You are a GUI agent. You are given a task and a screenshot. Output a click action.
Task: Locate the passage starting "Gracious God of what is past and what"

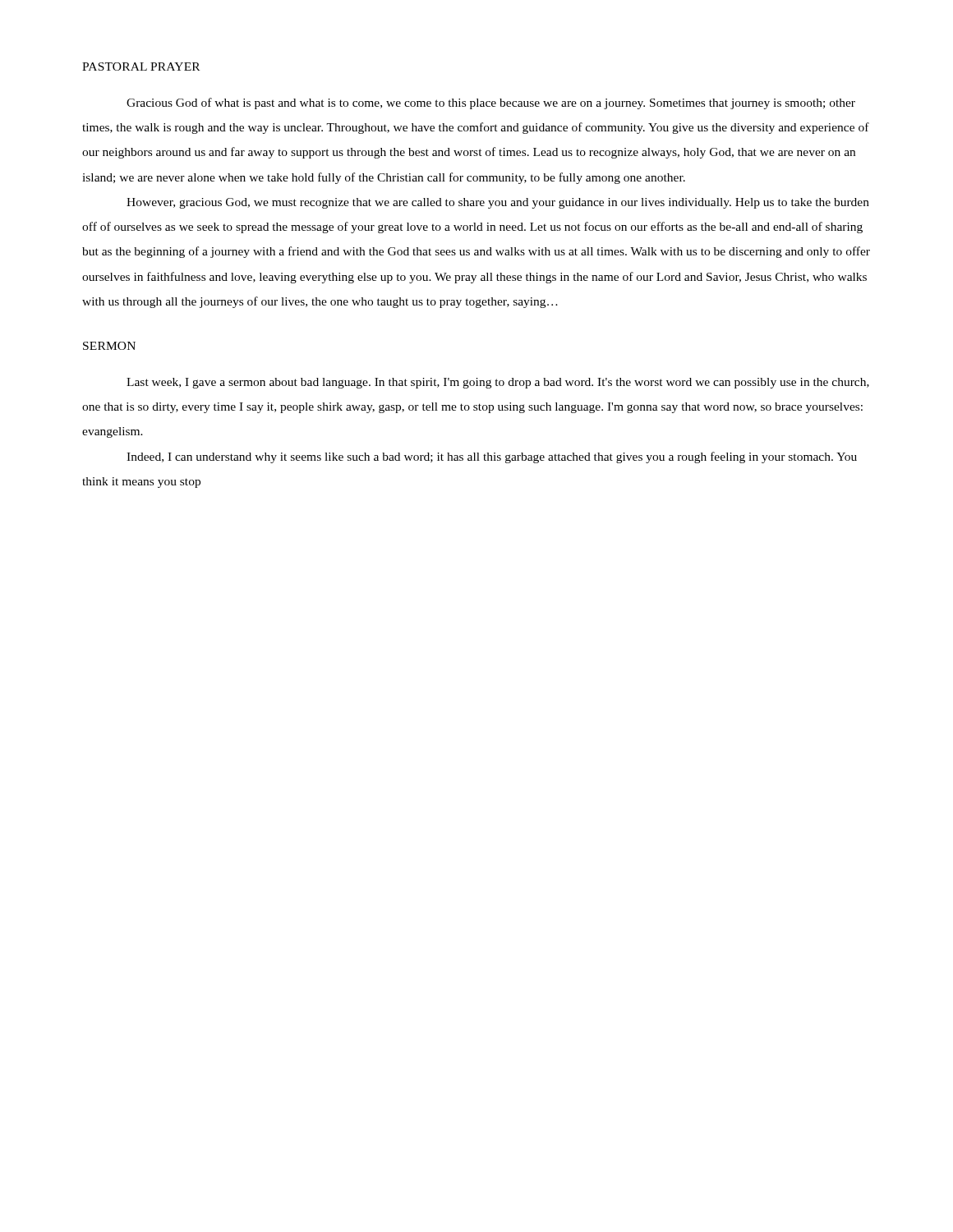click(x=475, y=139)
